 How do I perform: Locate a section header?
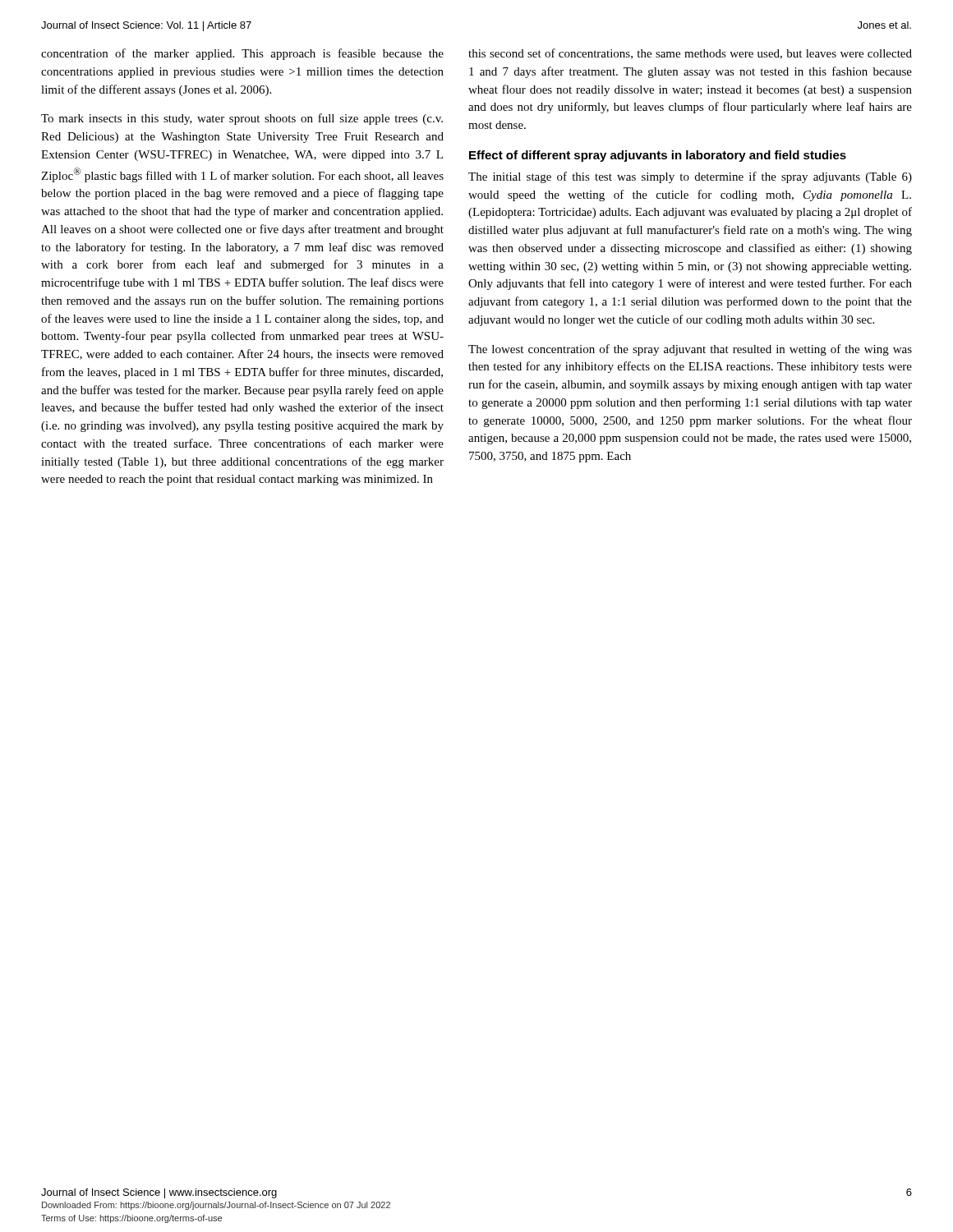click(x=657, y=155)
